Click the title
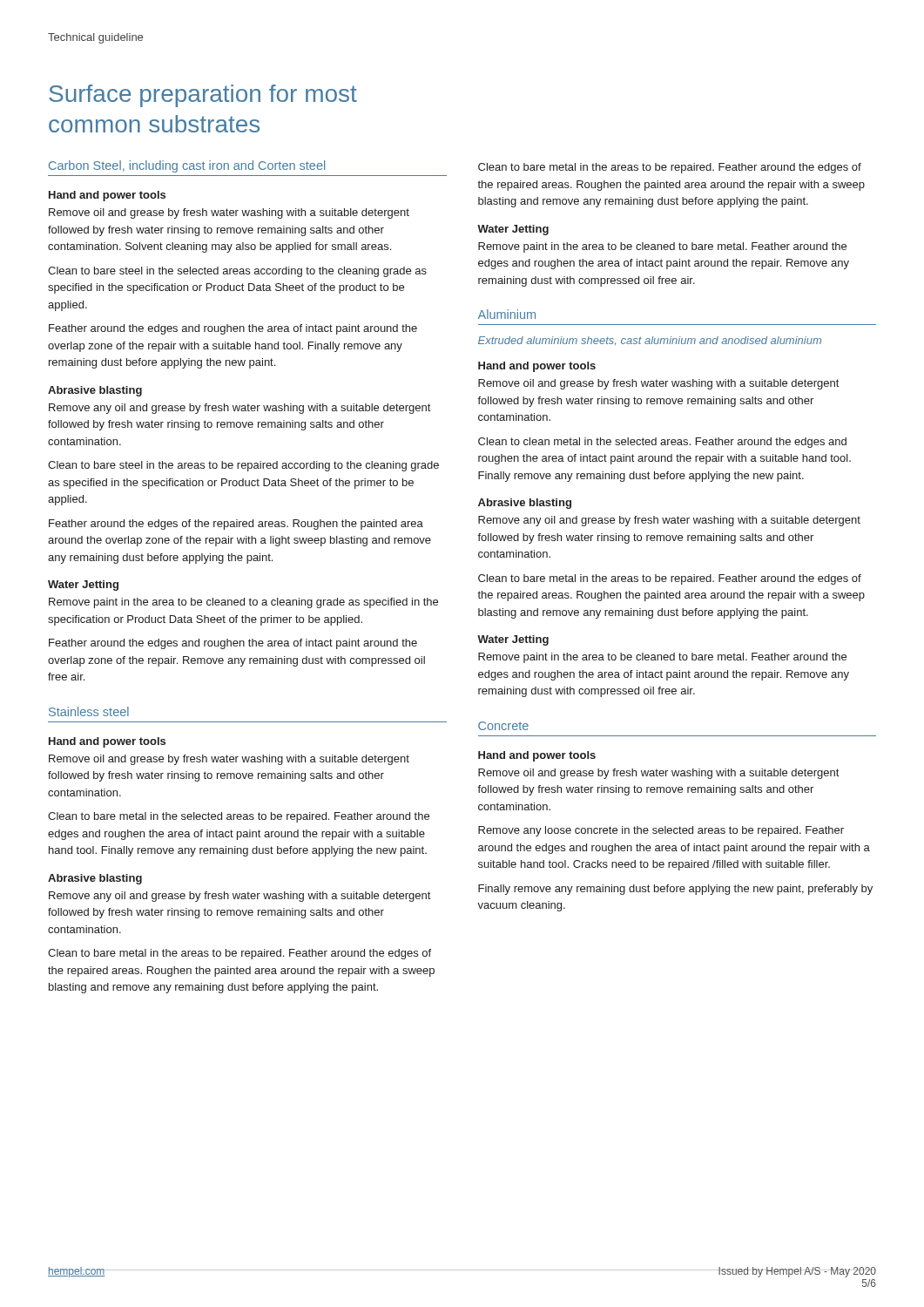The image size is (924, 1307). 462,109
